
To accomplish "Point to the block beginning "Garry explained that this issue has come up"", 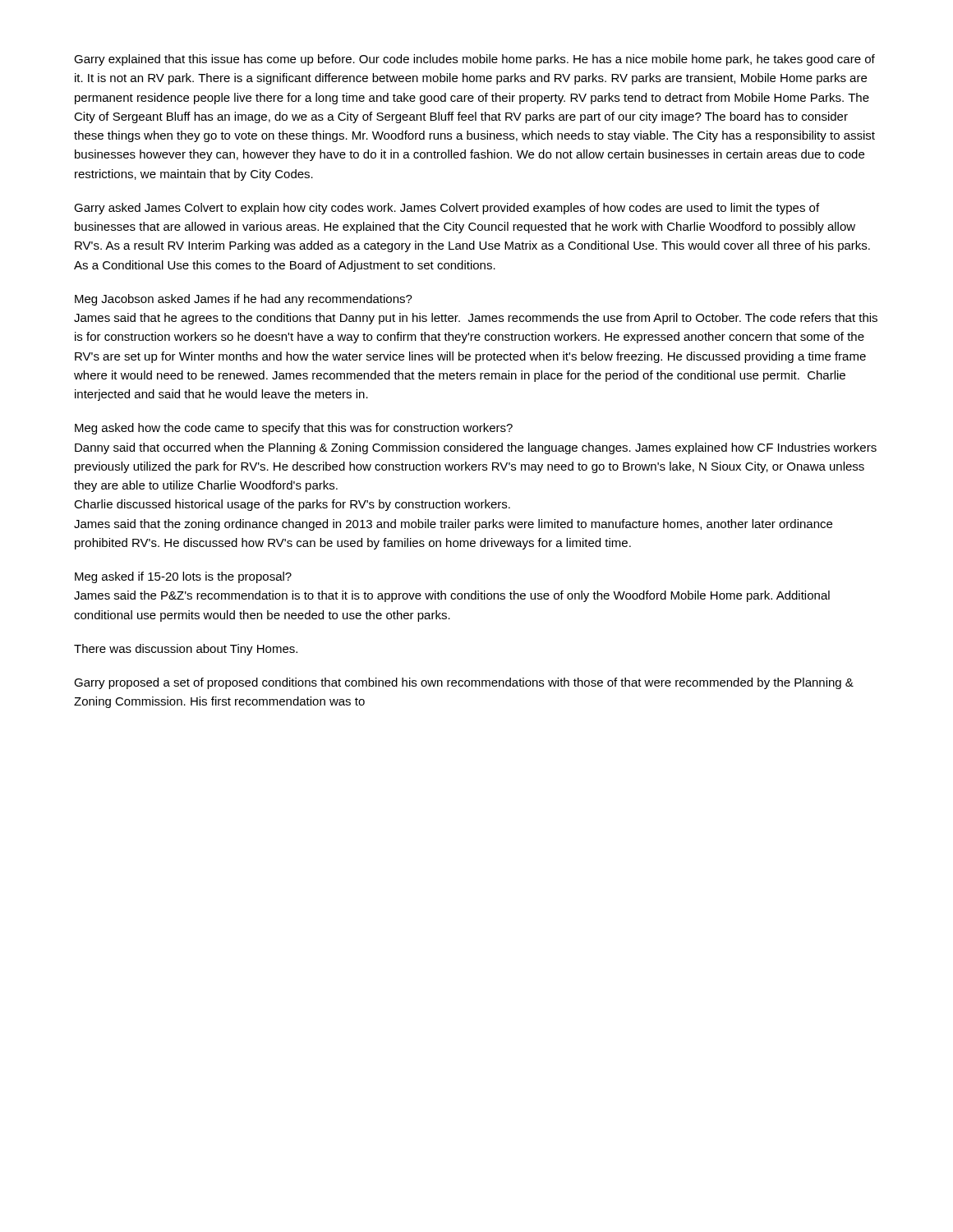I will tap(474, 116).
